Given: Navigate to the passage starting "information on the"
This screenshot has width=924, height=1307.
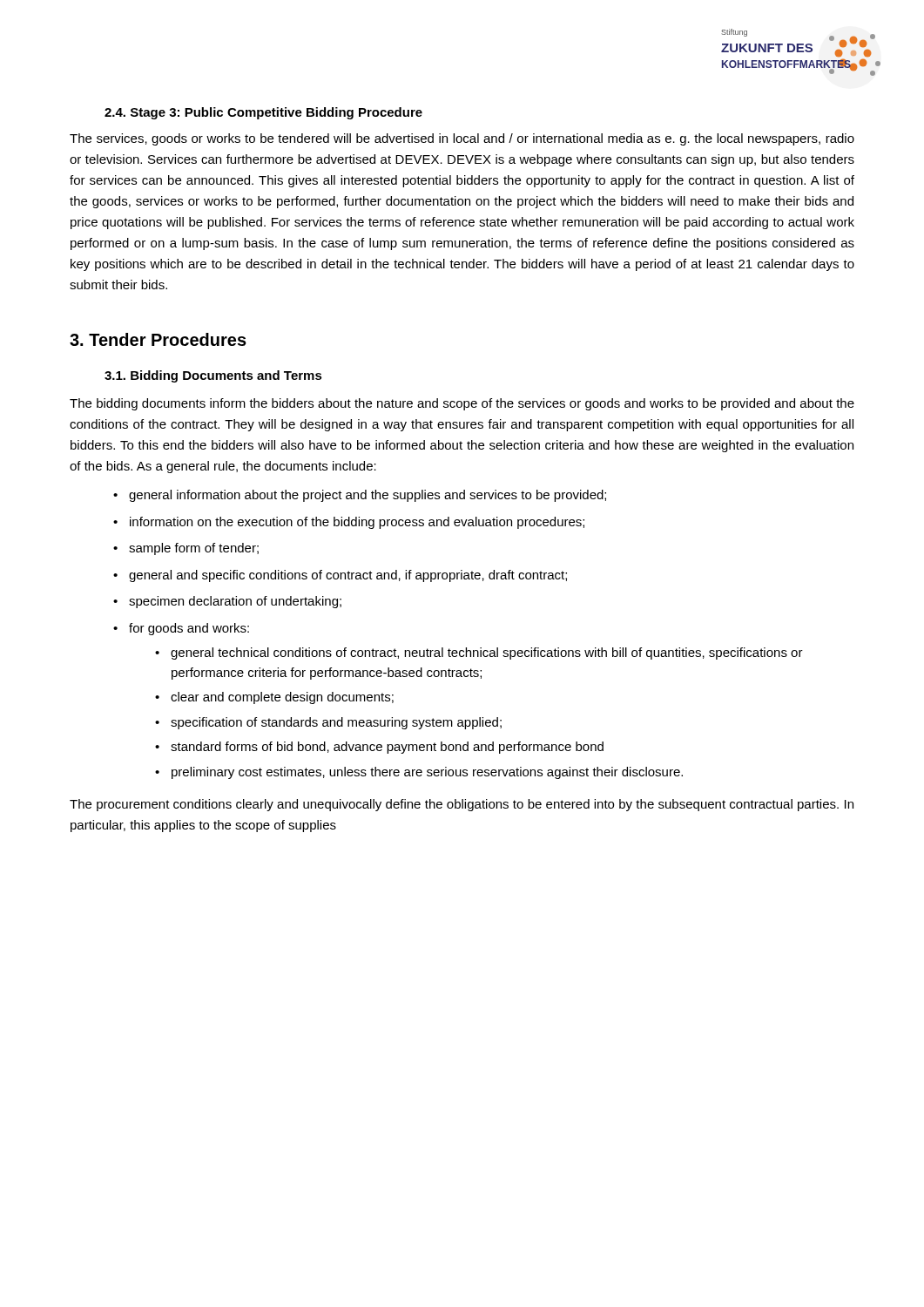Looking at the screenshot, I should (357, 521).
